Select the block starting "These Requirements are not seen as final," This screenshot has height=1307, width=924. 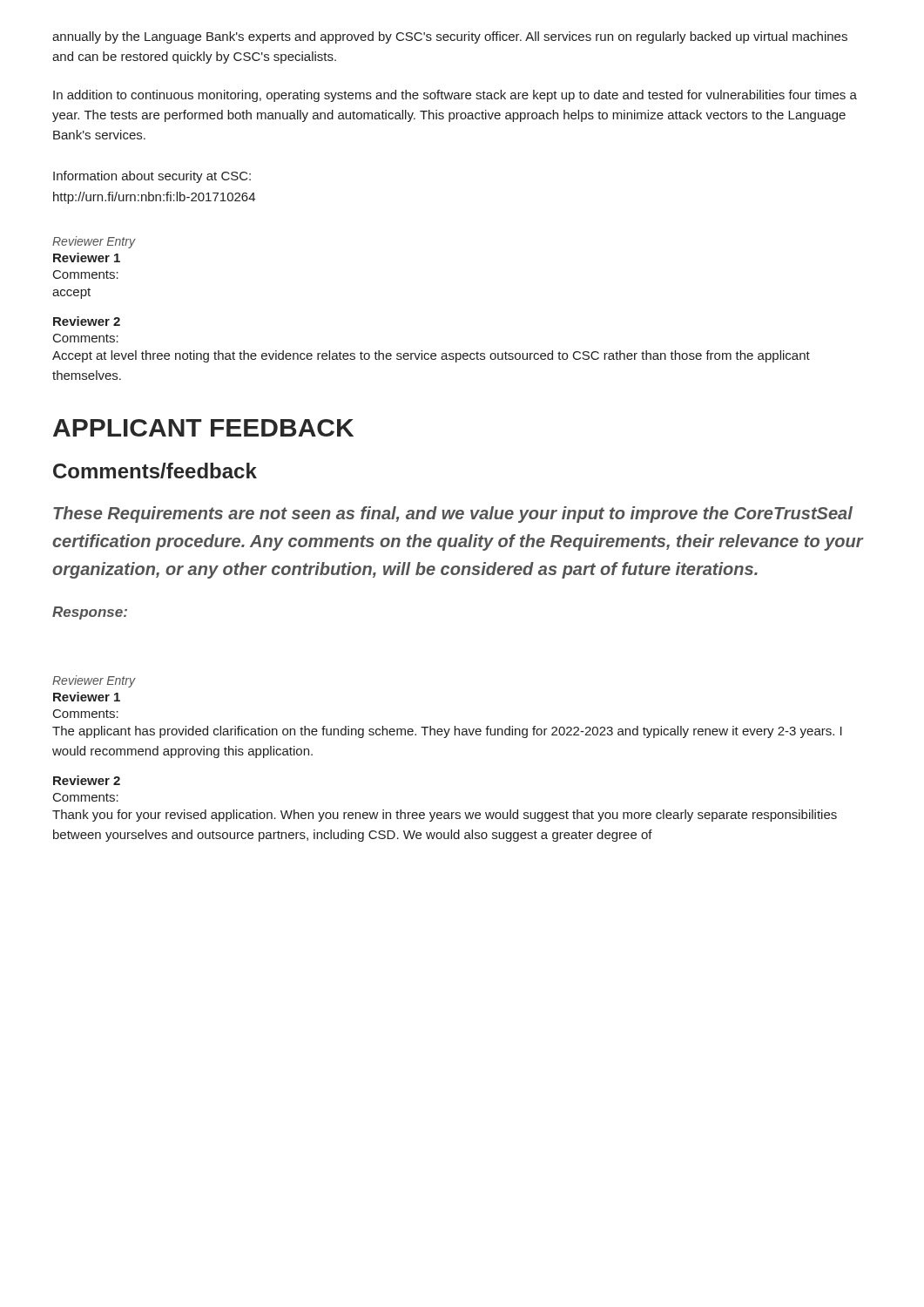[x=457, y=541]
